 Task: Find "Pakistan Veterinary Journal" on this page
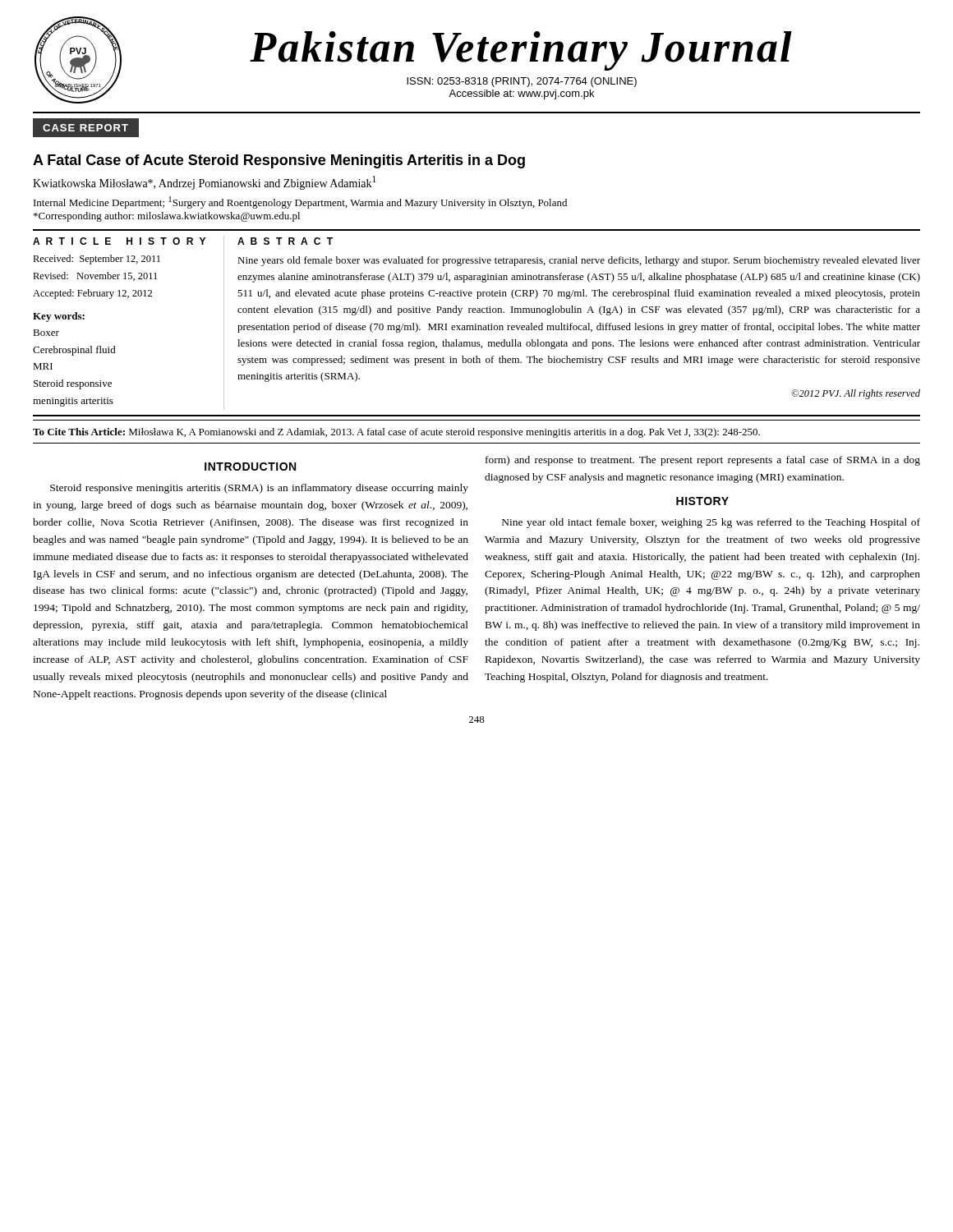[x=522, y=48]
